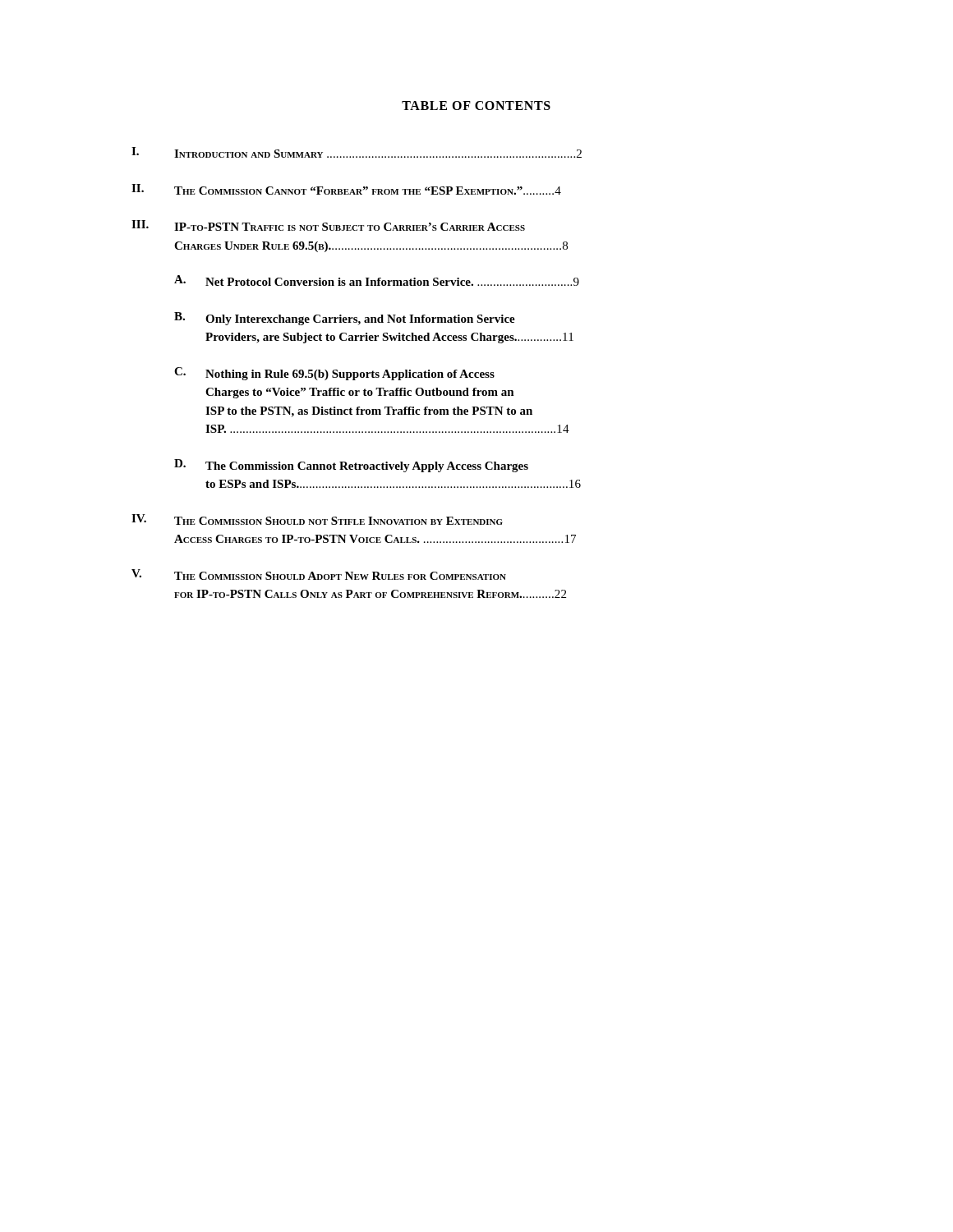Screen dimensions: 1232x953
Task: Click on the passage starting "D. The Commission Cannot Retroactively"
Action: pos(498,475)
